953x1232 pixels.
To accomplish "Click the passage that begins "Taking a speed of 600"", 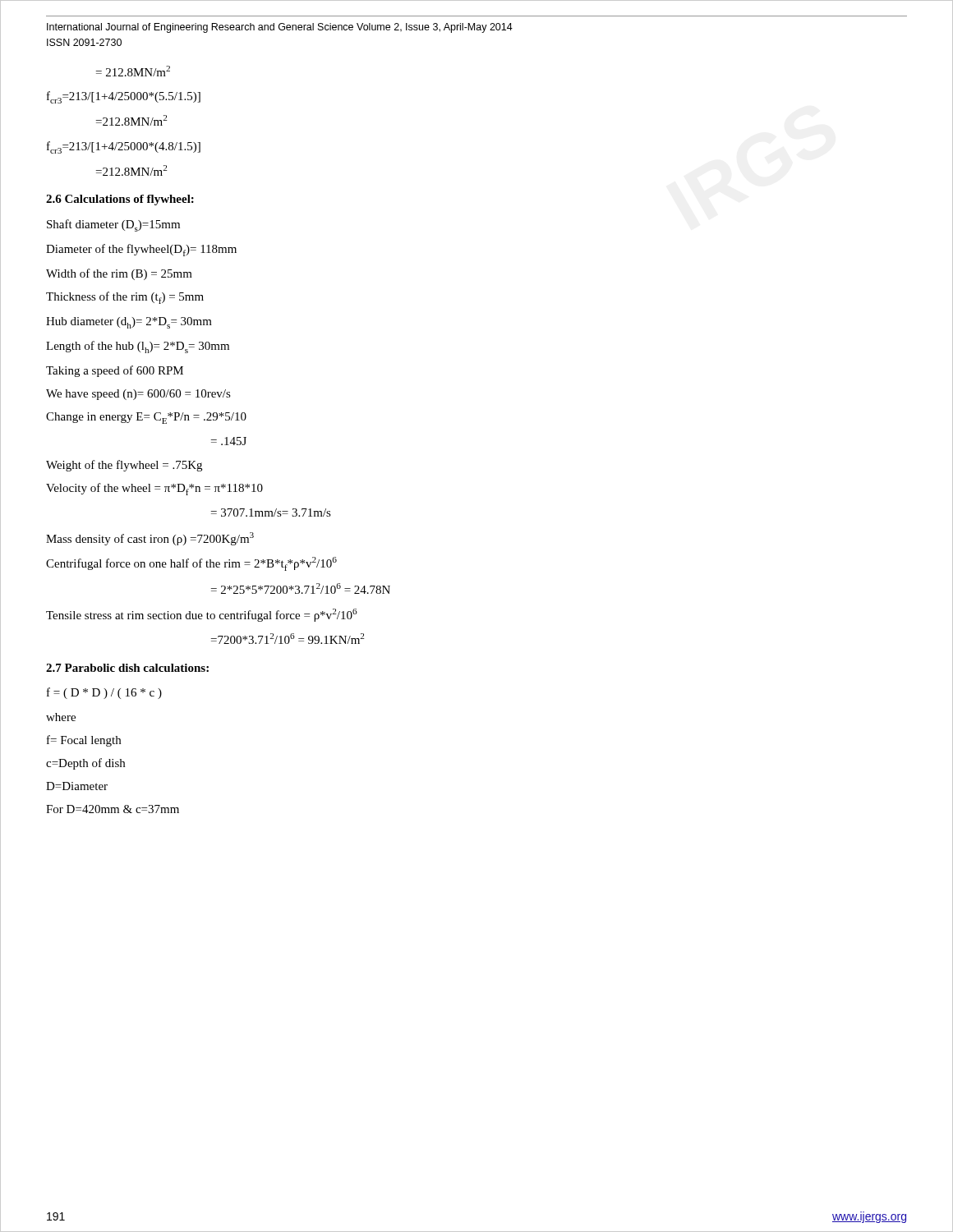I will [x=115, y=370].
